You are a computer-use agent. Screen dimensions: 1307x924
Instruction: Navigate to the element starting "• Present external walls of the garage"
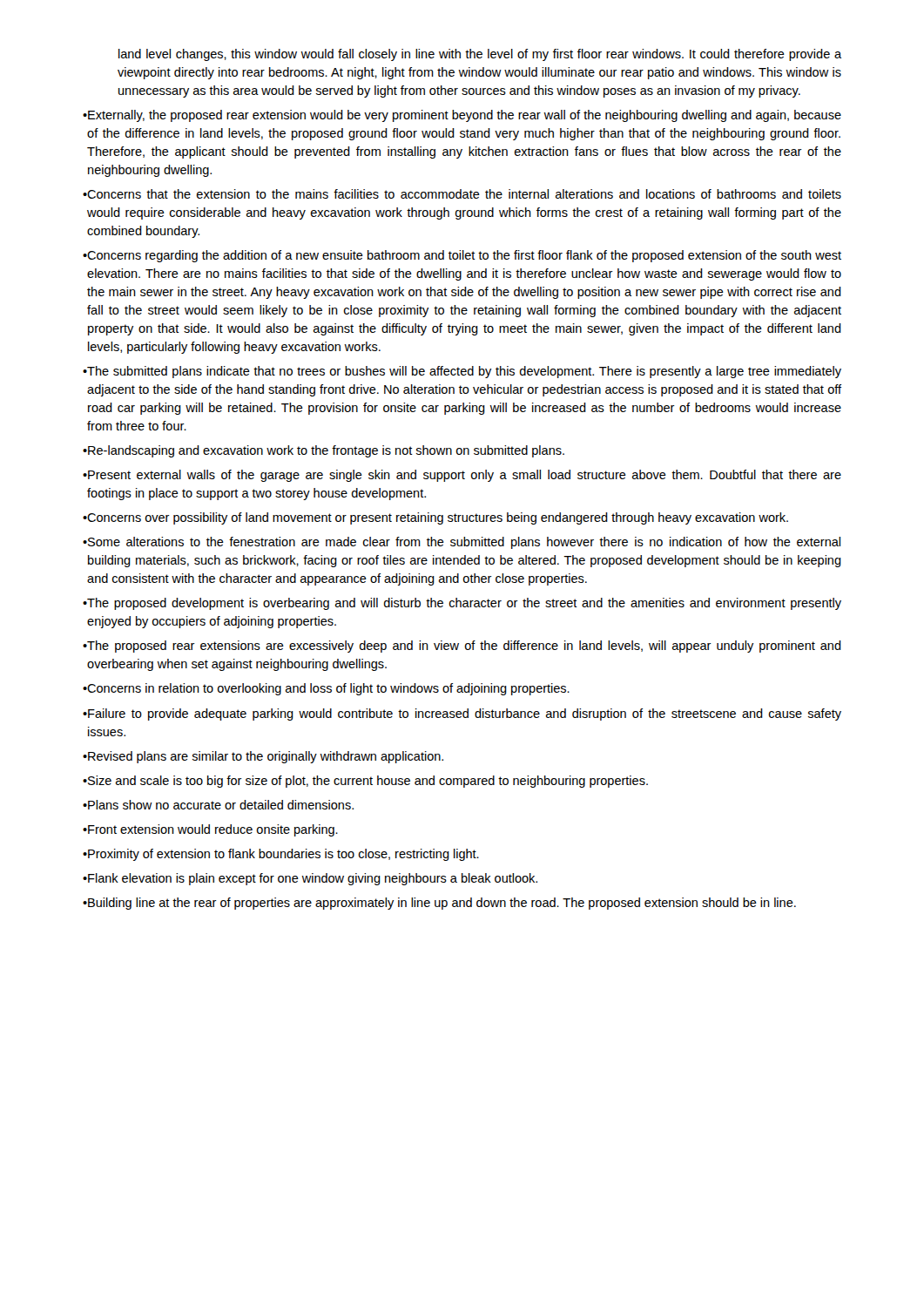[462, 485]
